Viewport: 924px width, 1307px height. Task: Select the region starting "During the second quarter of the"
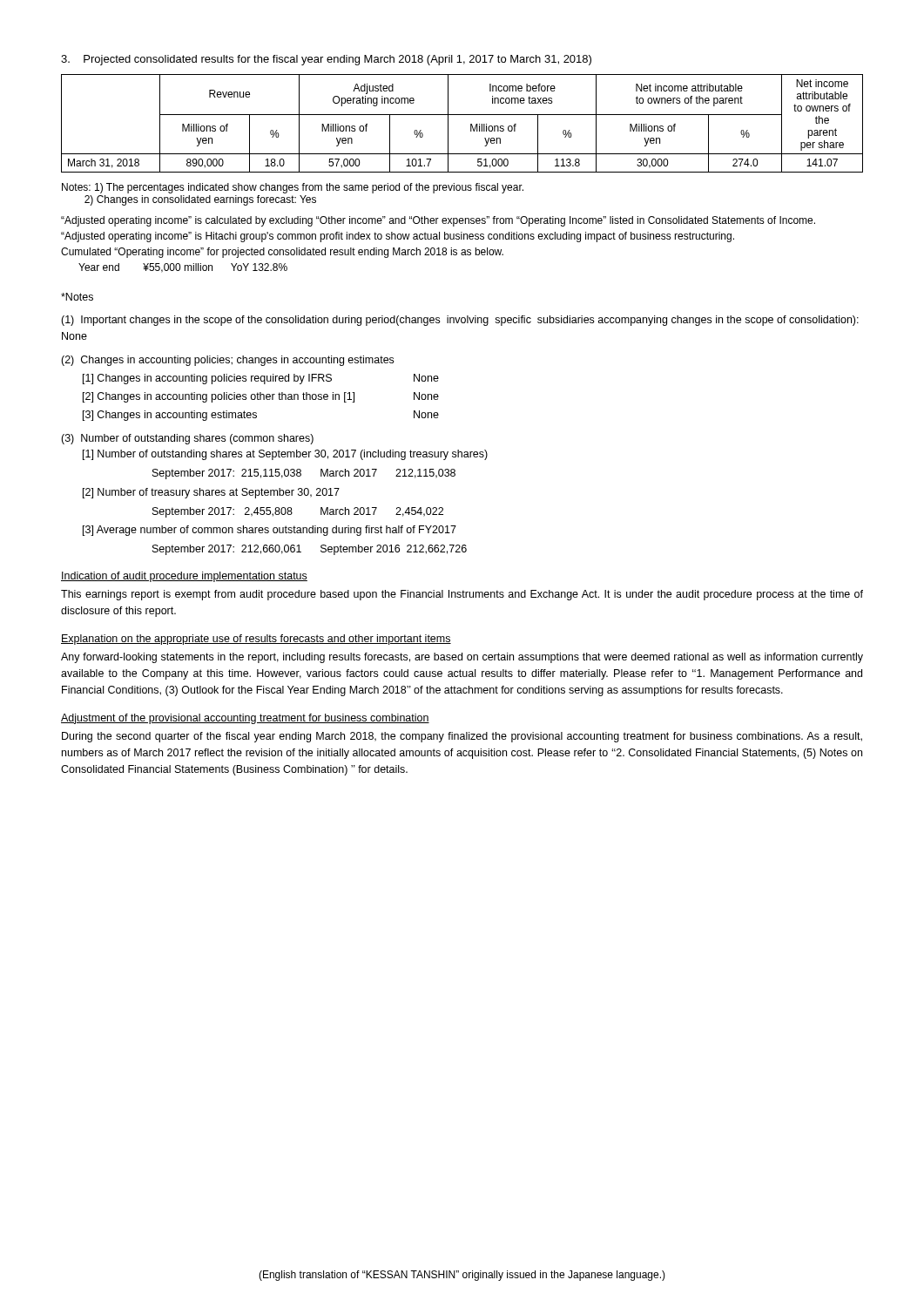pos(462,753)
